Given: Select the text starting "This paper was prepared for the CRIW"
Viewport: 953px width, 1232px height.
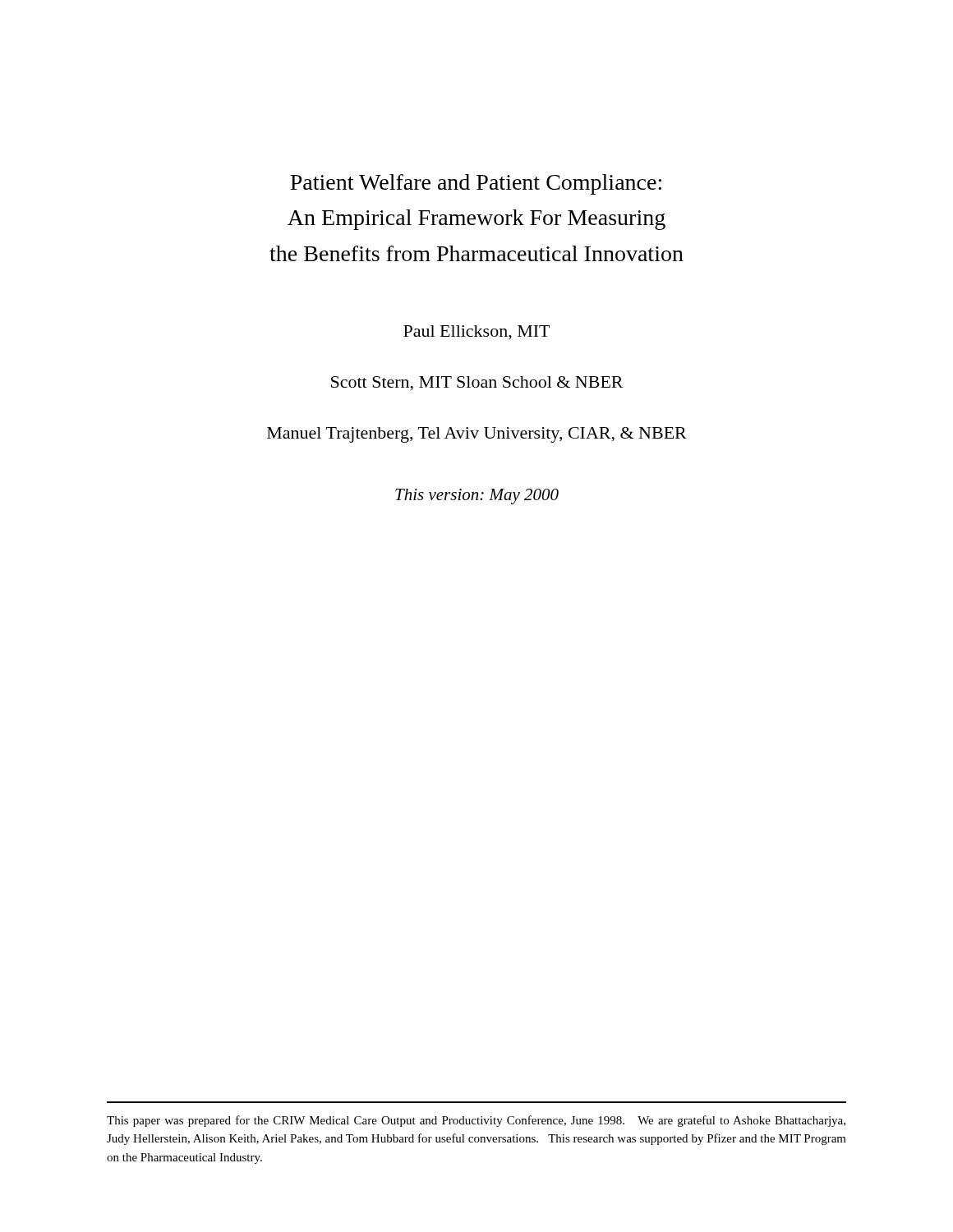Looking at the screenshot, I should 476,1138.
